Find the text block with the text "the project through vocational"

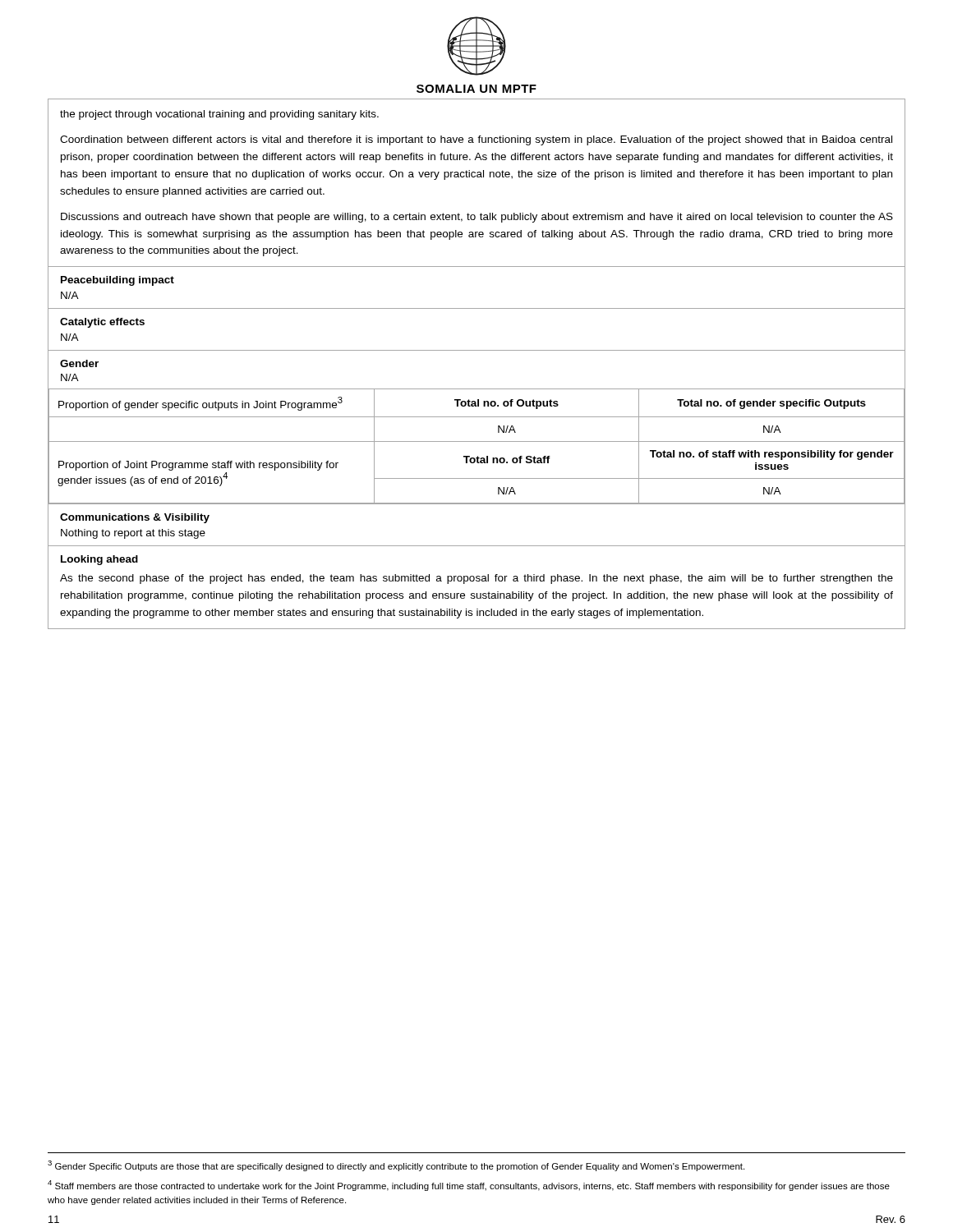(x=220, y=114)
